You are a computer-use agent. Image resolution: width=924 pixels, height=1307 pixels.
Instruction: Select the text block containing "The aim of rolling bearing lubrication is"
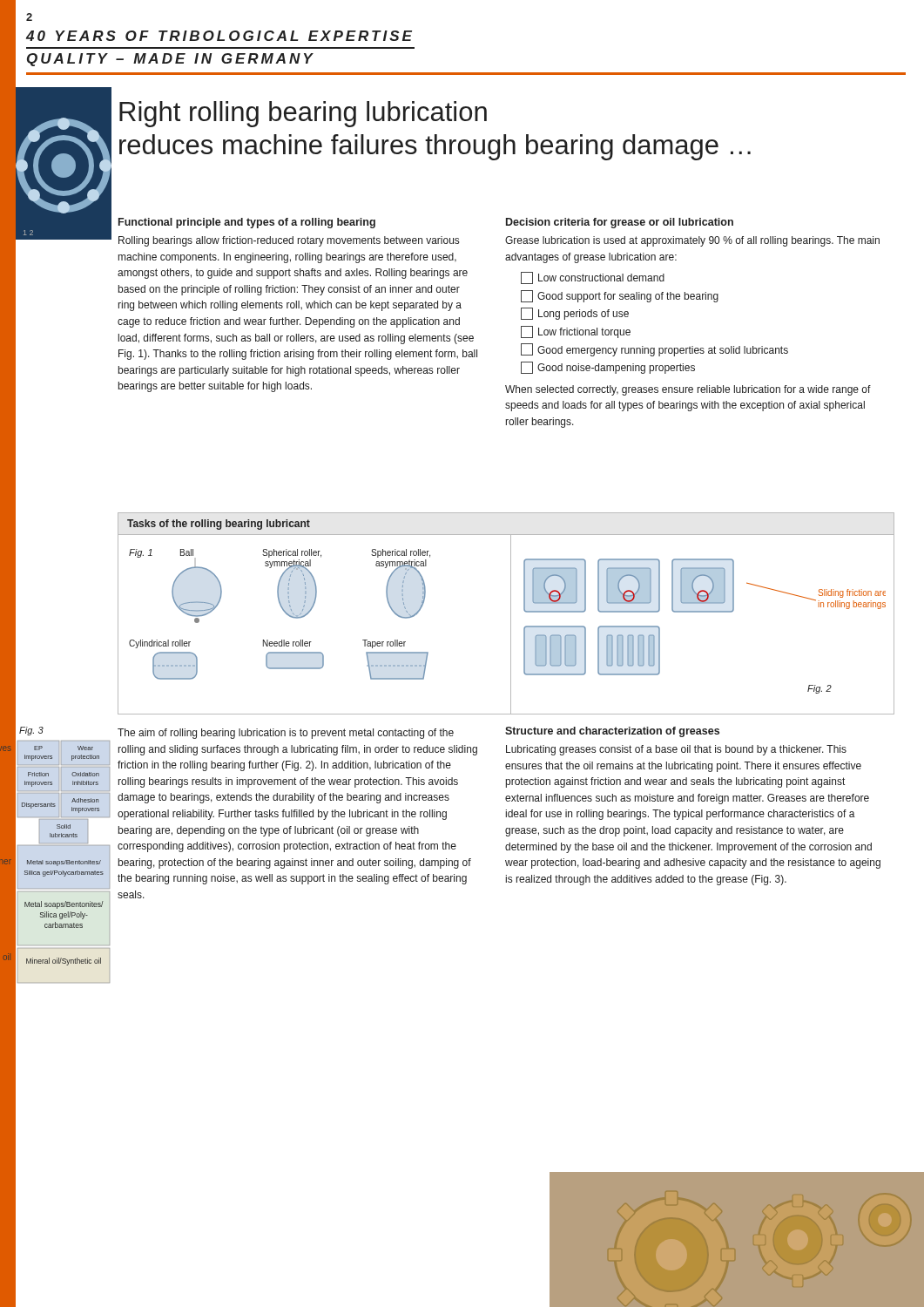coord(298,814)
